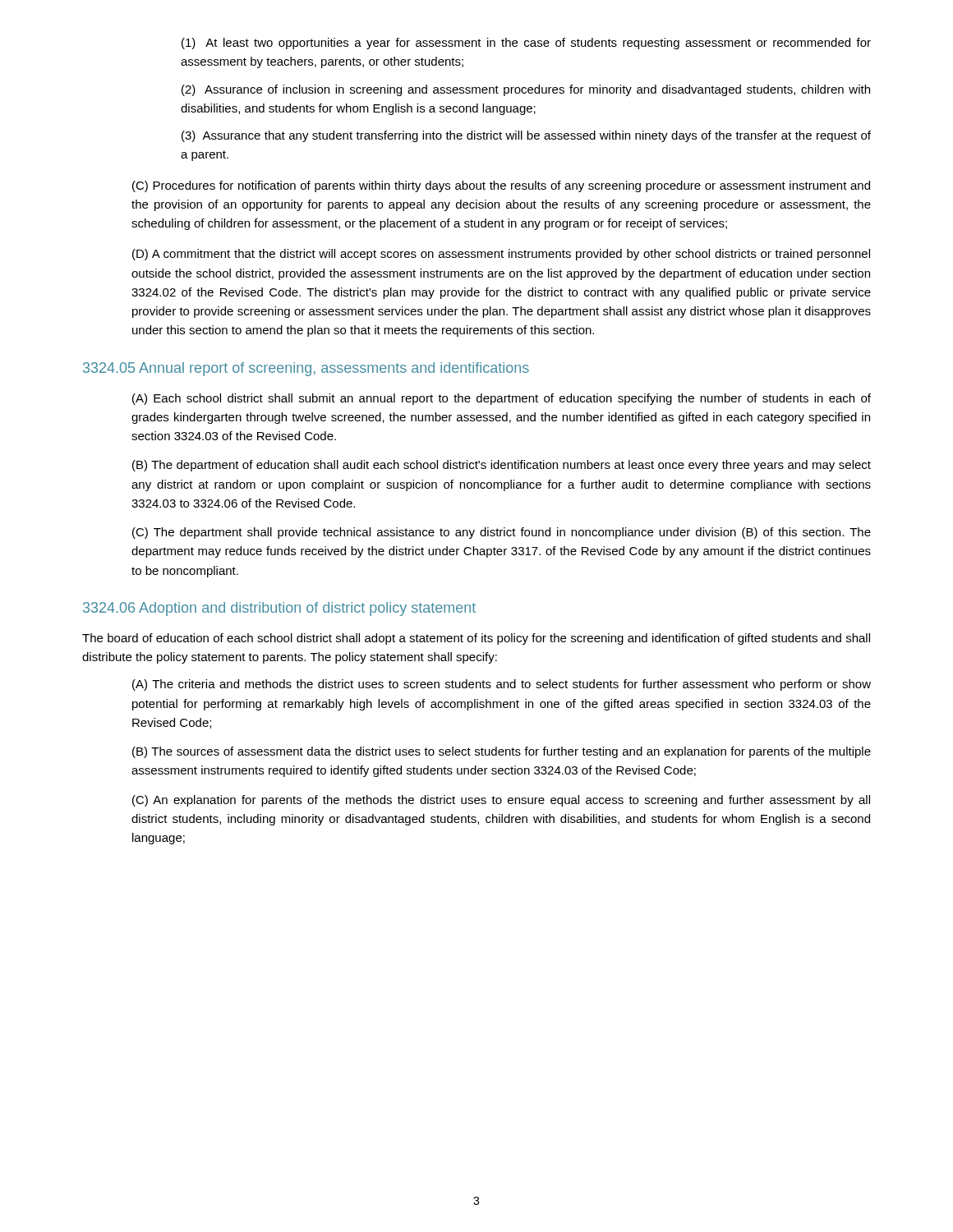Viewport: 953px width, 1232px height.
Task: Locate the list item containing "(B) The sources of assessment data"
Action: click(x=501, y=761)
